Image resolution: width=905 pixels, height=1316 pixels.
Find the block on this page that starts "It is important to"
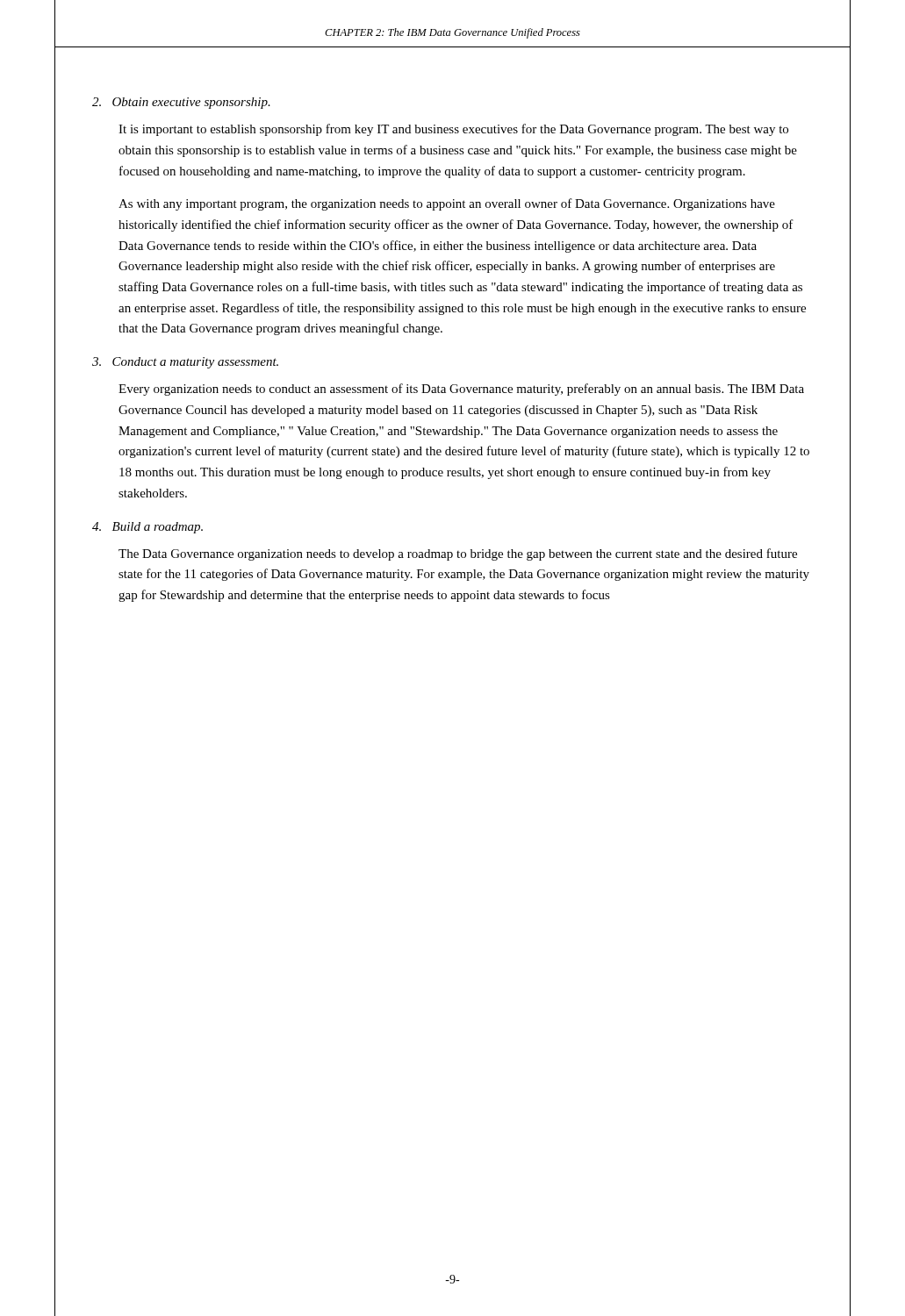458,150
